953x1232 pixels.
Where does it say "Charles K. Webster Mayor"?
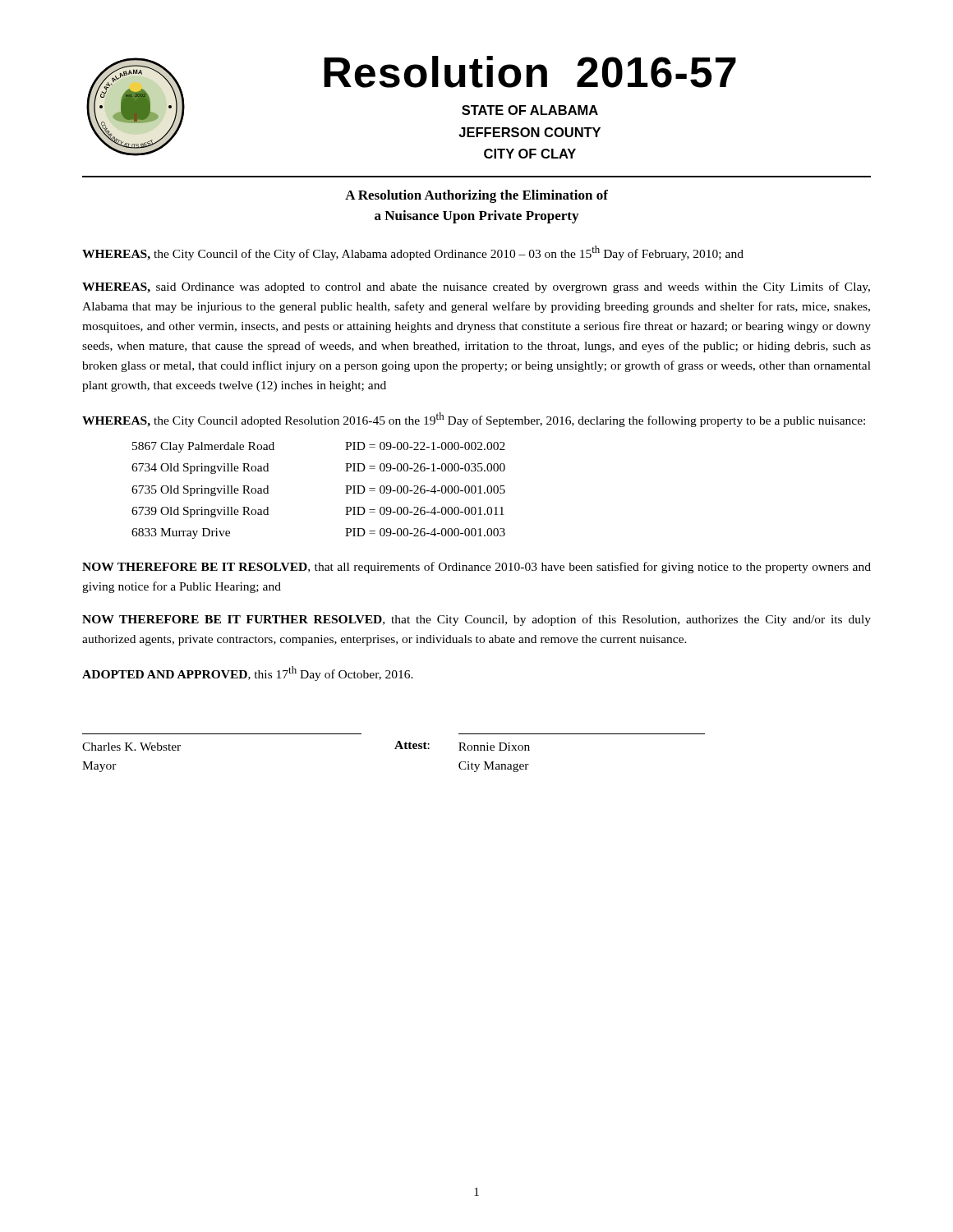132,756
